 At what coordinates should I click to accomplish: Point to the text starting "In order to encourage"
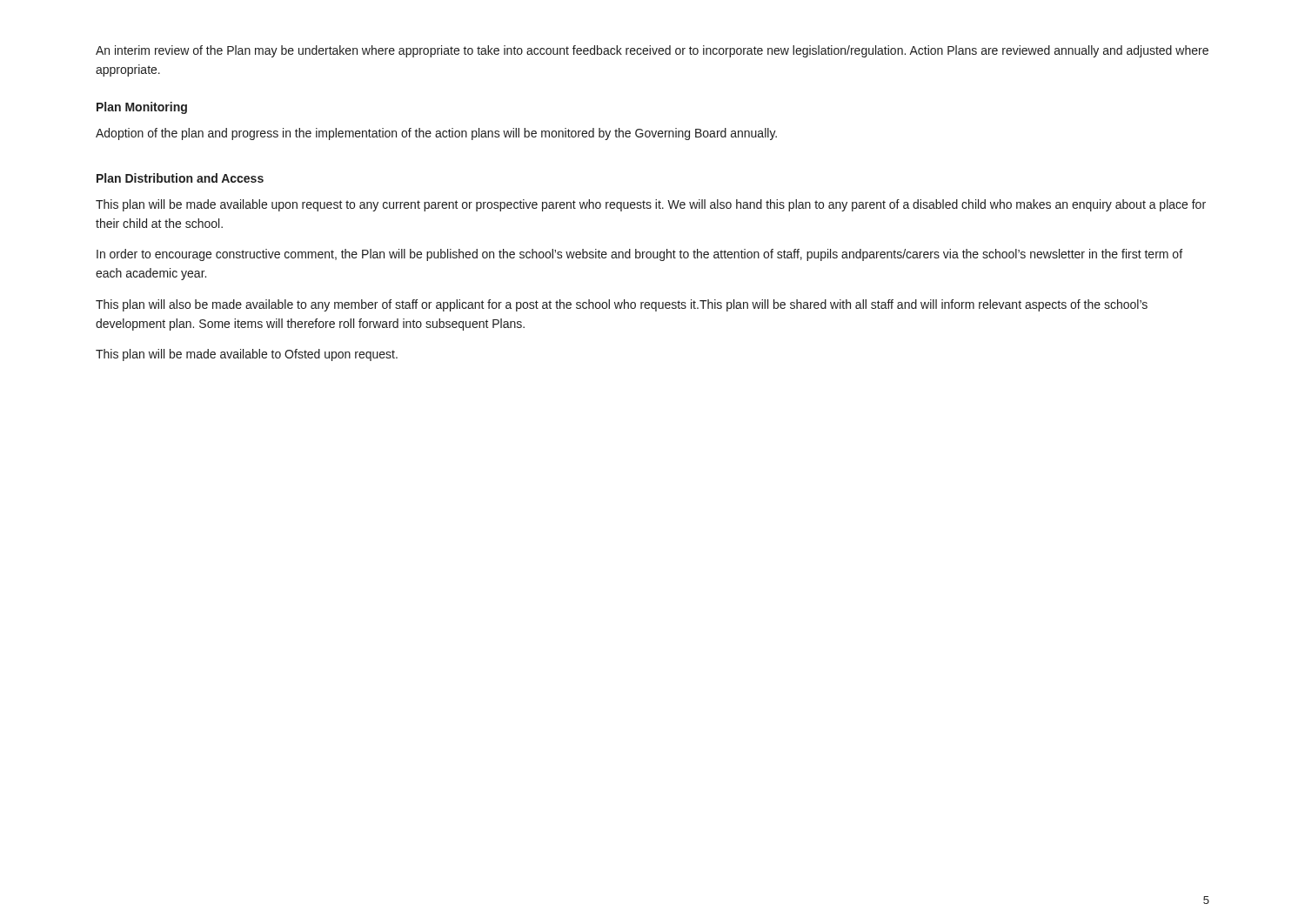(639, 264)
